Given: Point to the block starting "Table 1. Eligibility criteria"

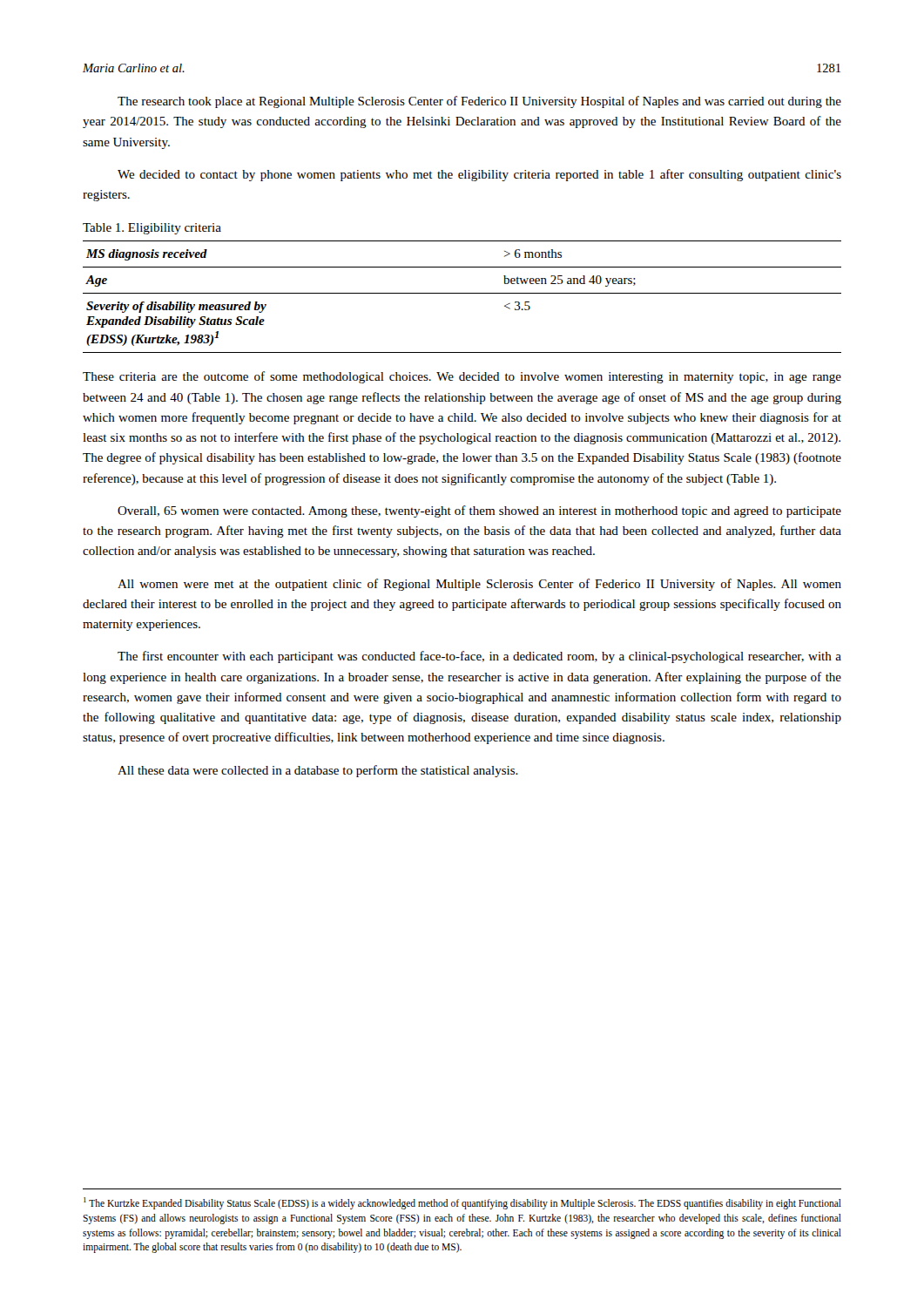Looking at the screenshot, I should pyautogui.click(x=152, y=228).
